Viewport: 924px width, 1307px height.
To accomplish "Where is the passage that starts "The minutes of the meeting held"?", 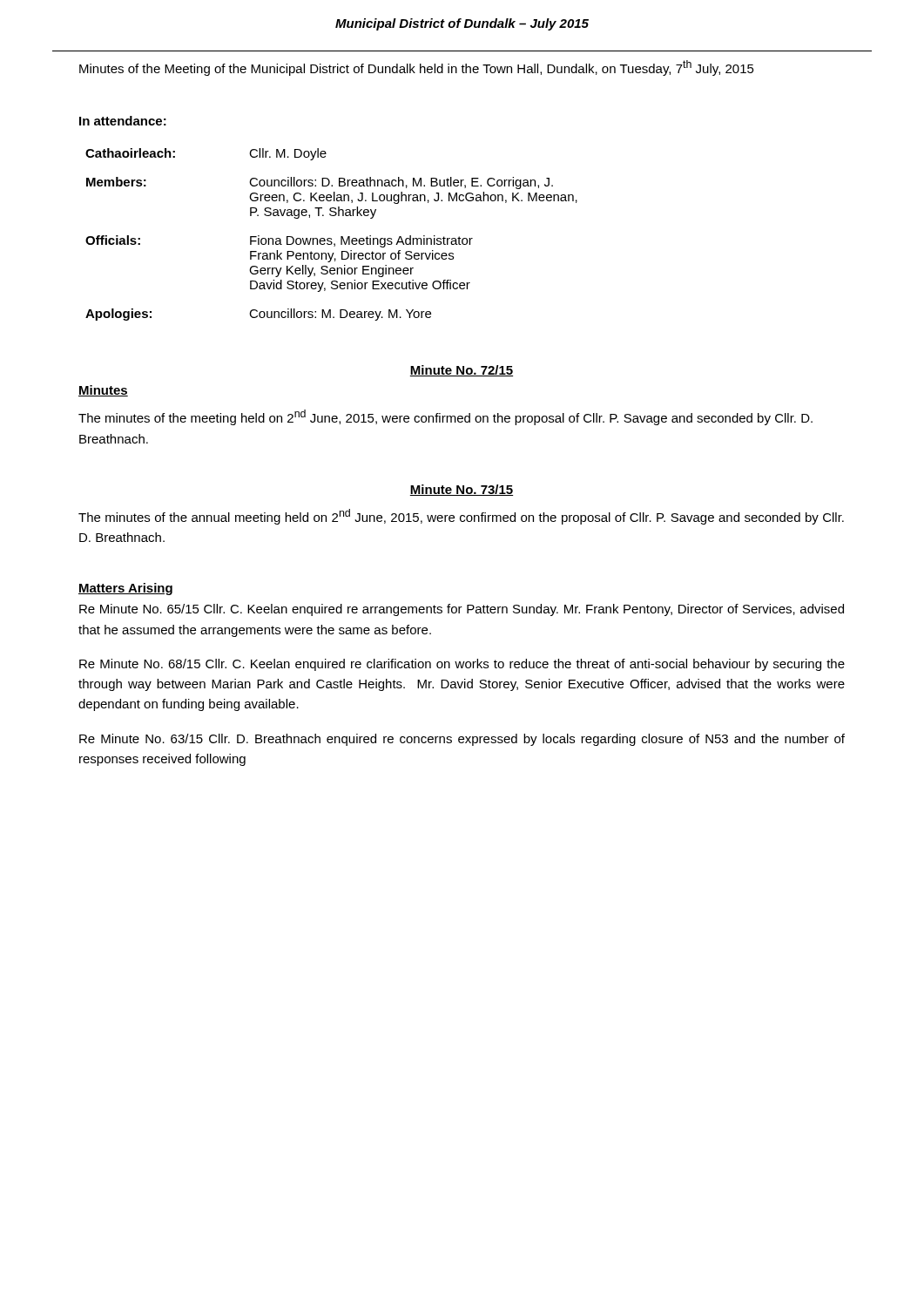I will tap(446, 427).
